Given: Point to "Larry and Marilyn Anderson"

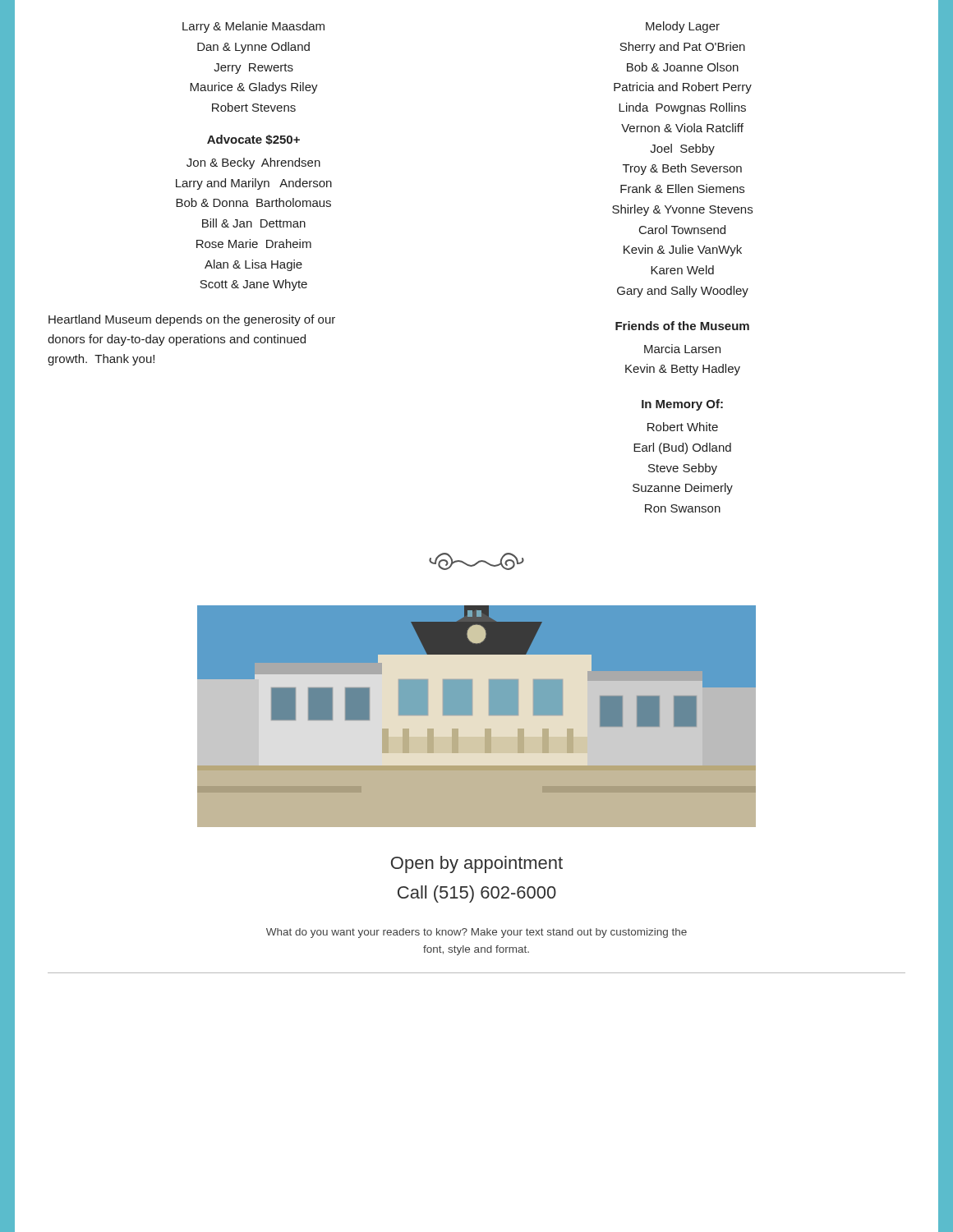Looking at the screenshot, I should (x=253, y=183).
